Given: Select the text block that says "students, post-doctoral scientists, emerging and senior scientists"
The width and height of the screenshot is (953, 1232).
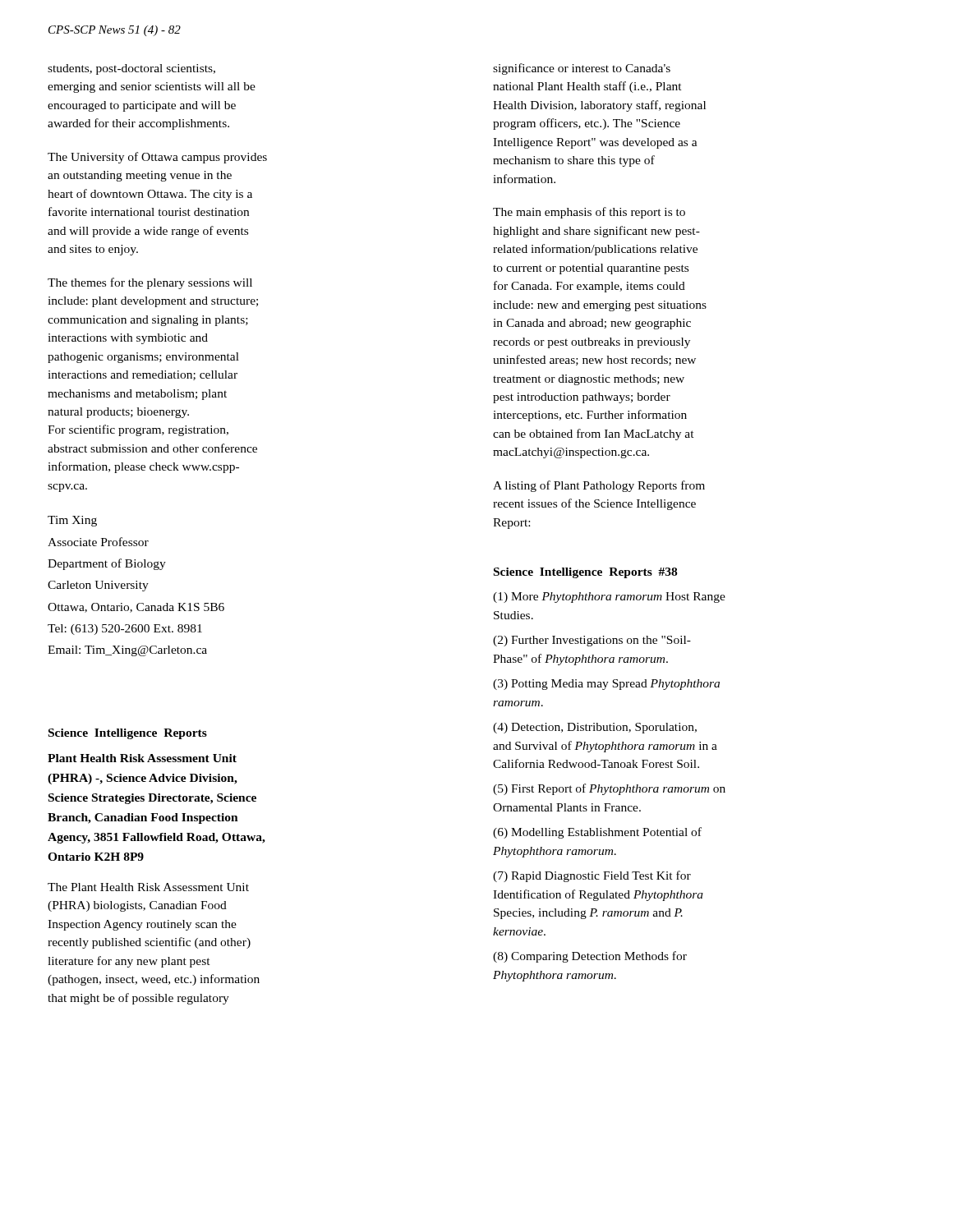Looking at the screenshot, I should (152, 95).
